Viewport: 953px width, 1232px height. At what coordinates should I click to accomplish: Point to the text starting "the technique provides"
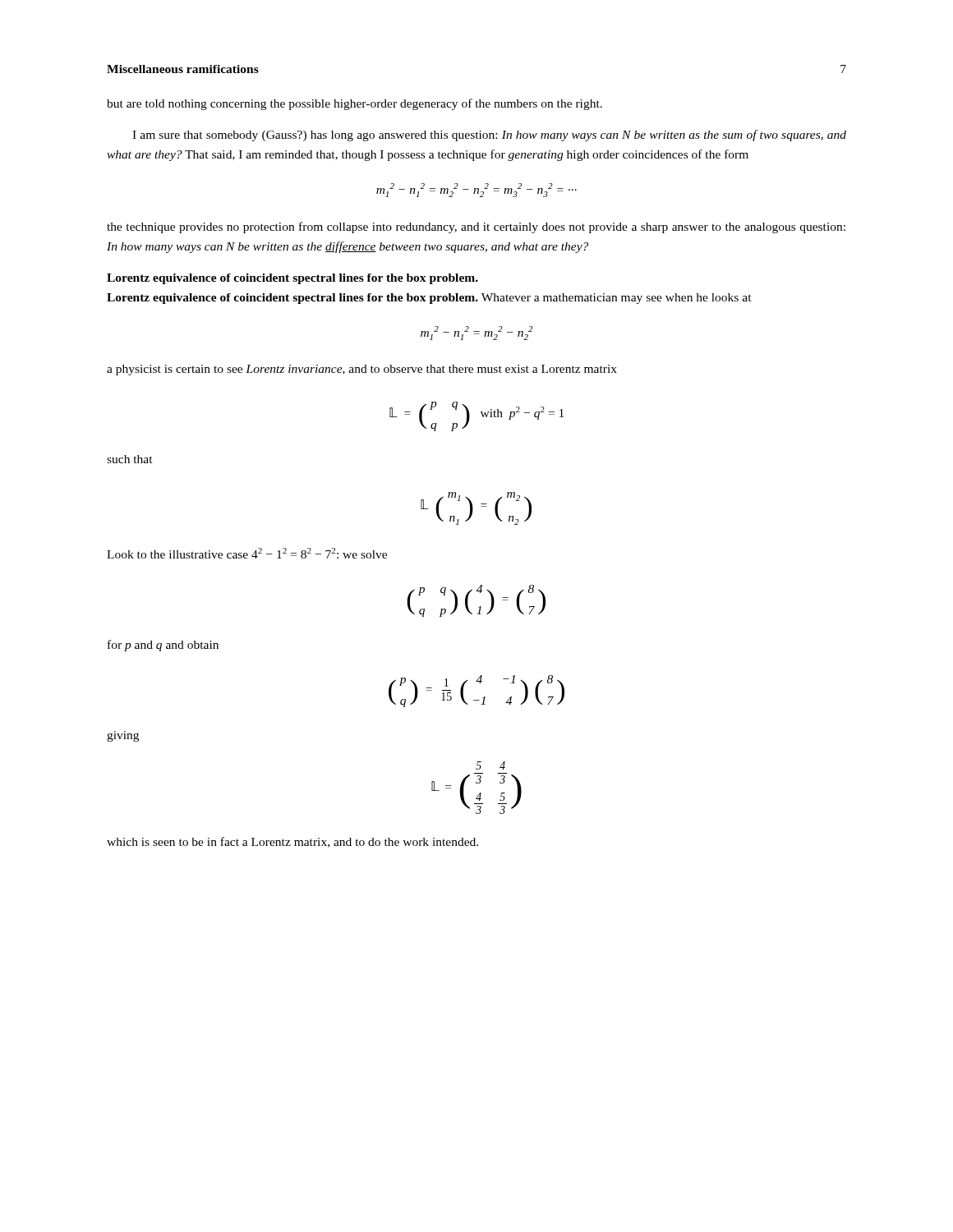(x=476, y=236)
